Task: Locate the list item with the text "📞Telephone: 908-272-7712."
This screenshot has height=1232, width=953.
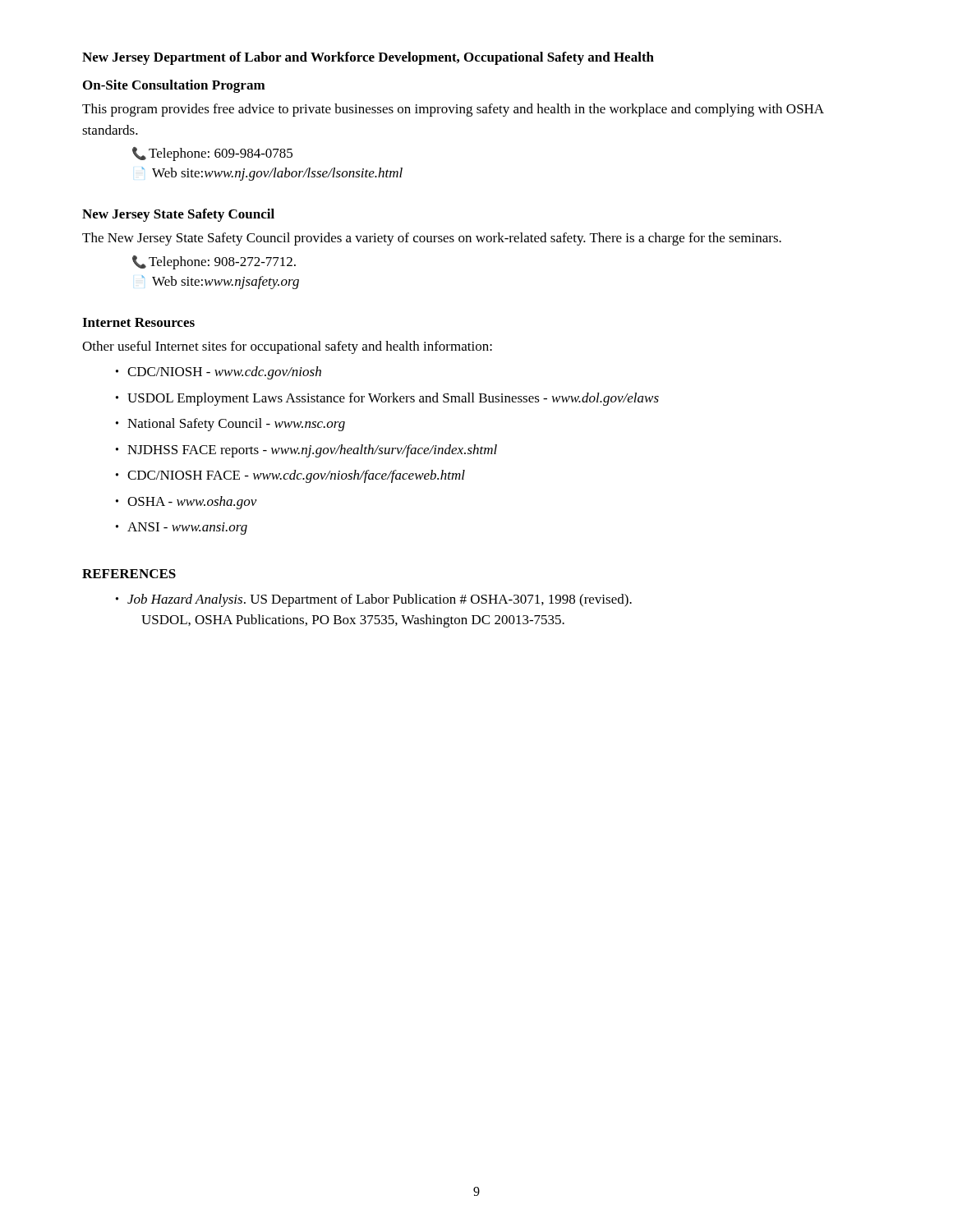Action: pos(214,261)
